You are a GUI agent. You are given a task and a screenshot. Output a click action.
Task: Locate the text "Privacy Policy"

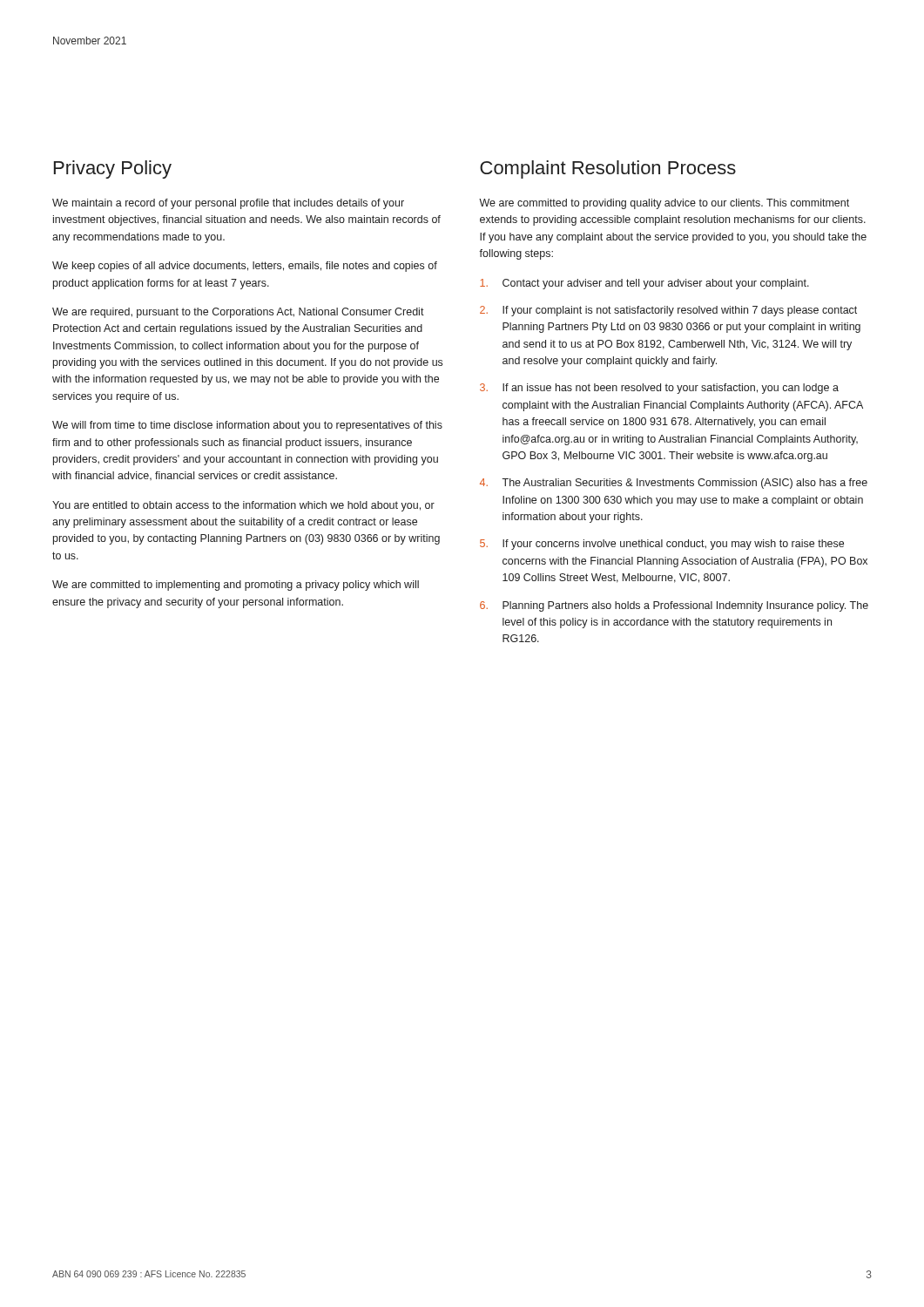point(112,168)
